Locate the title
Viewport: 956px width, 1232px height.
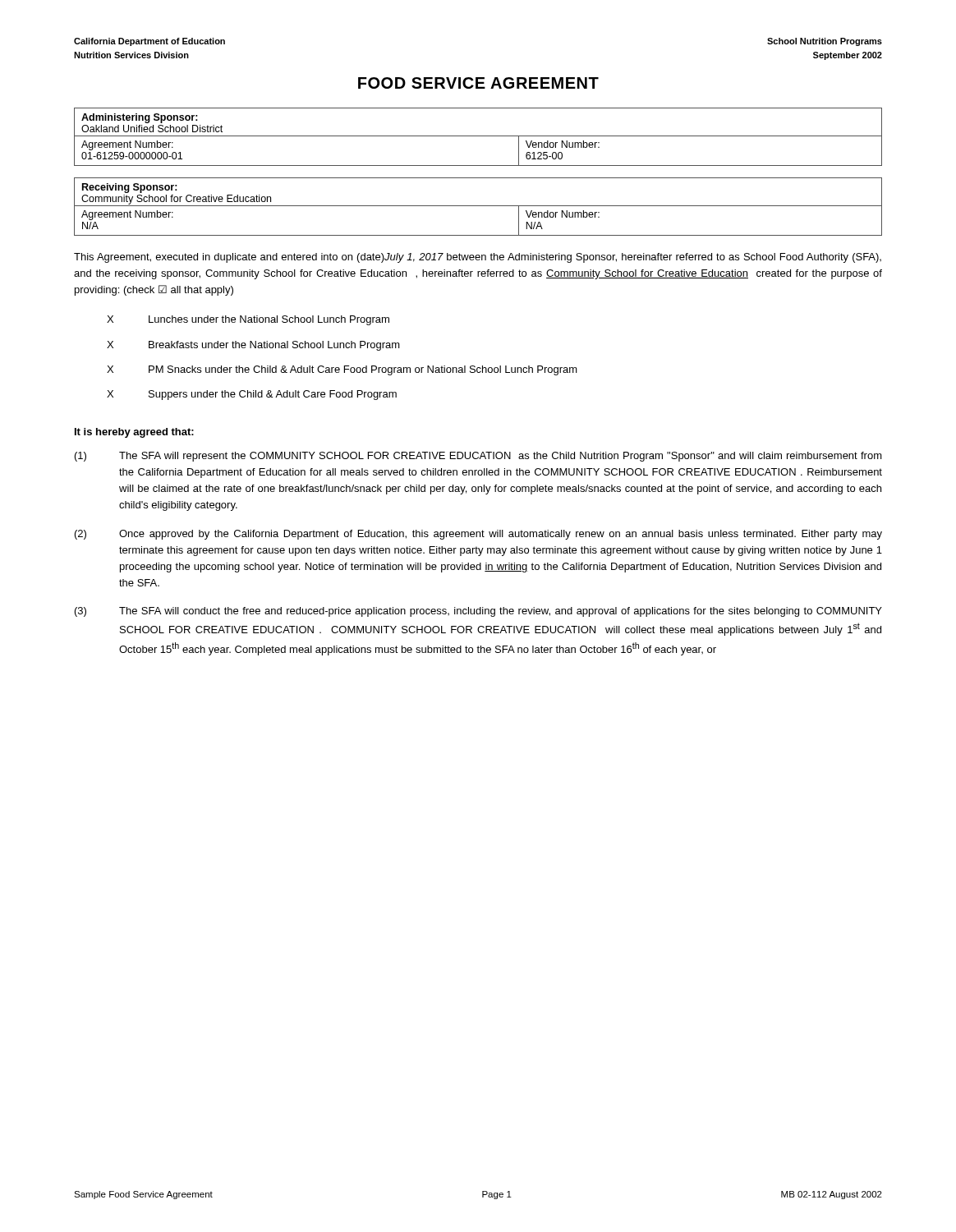(478, 83)
